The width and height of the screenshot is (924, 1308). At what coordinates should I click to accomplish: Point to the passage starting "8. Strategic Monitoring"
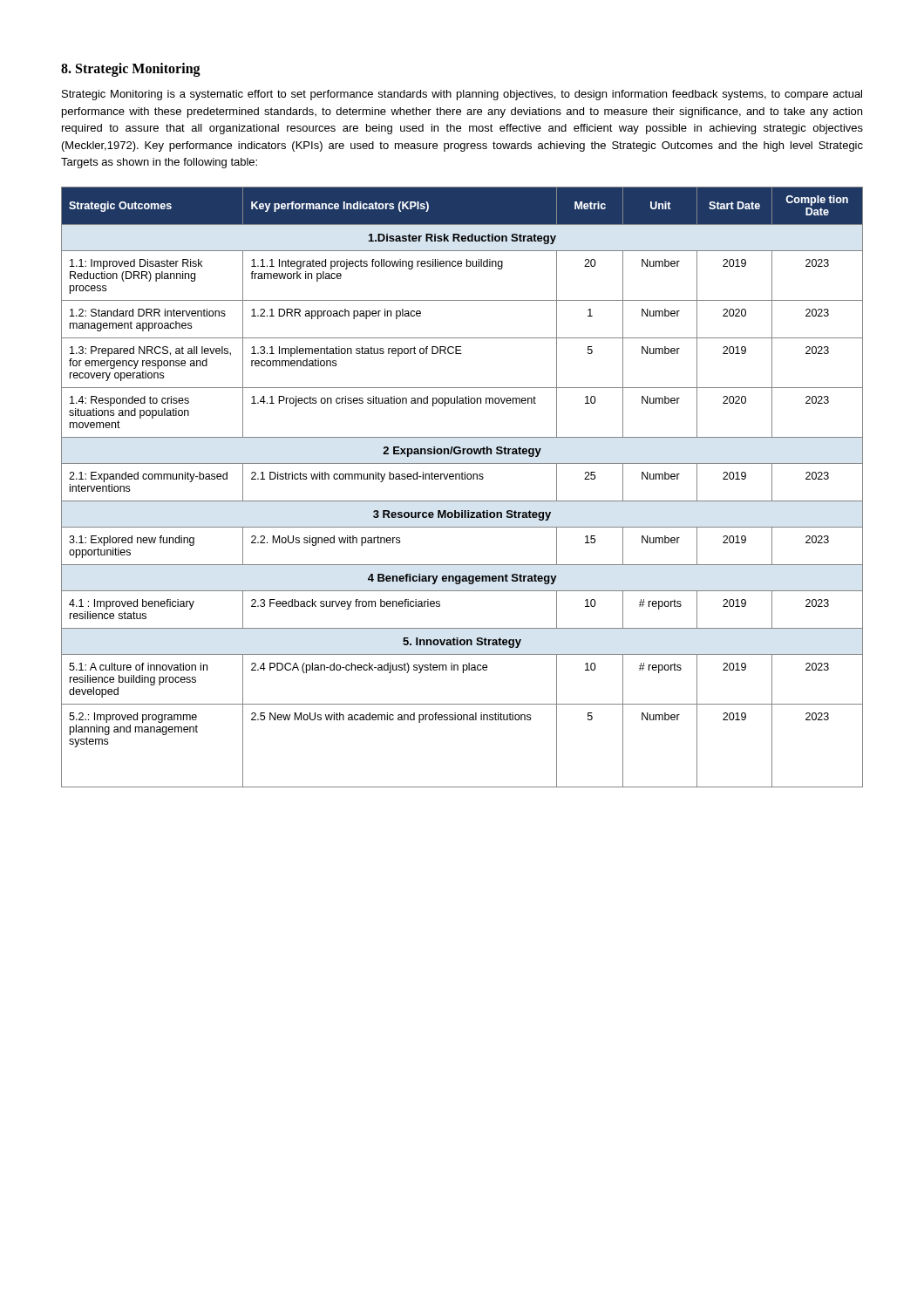[131, 68]
